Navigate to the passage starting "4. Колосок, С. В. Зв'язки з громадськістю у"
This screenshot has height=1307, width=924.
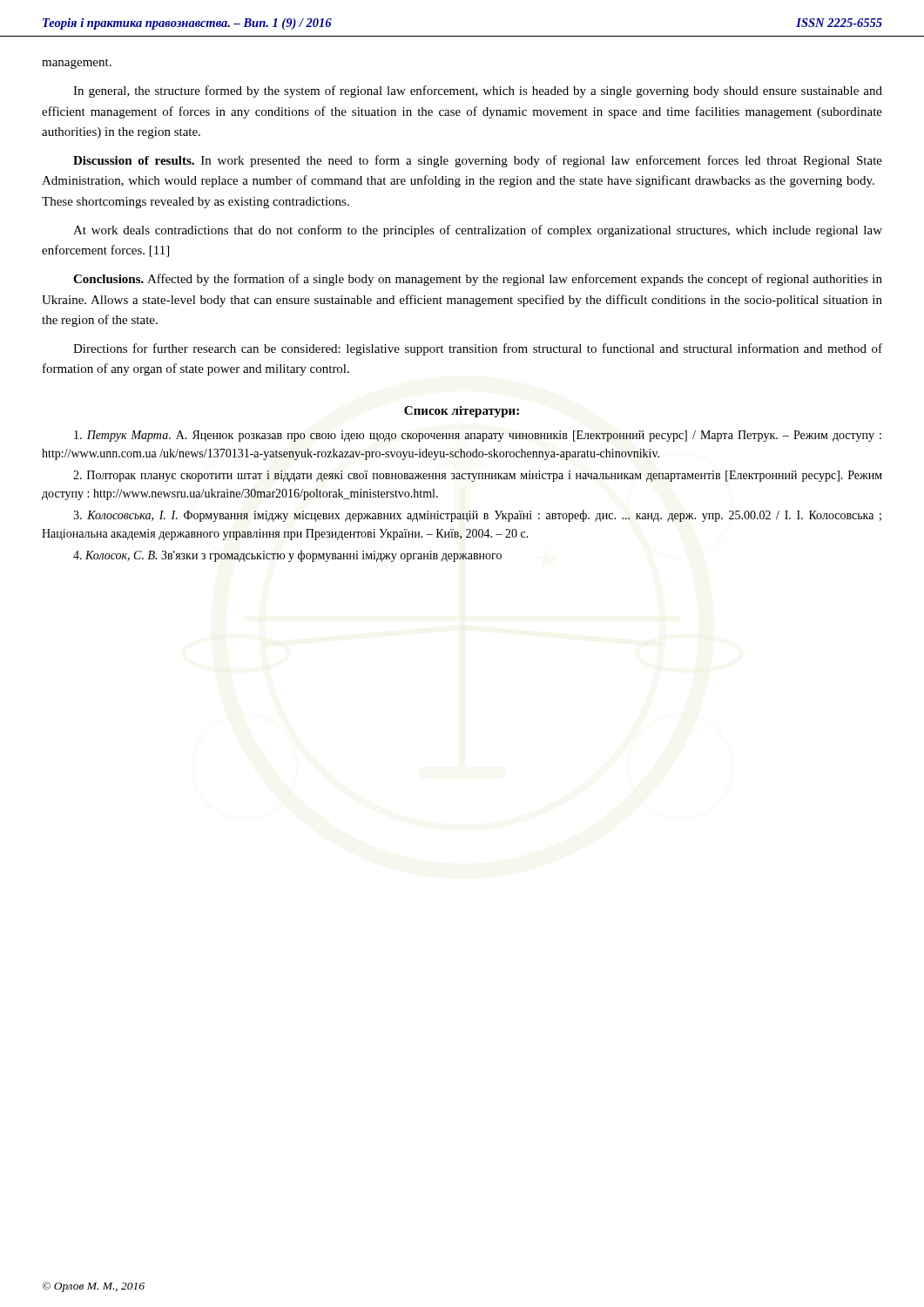pyautogui.click(x=462, y=555)
